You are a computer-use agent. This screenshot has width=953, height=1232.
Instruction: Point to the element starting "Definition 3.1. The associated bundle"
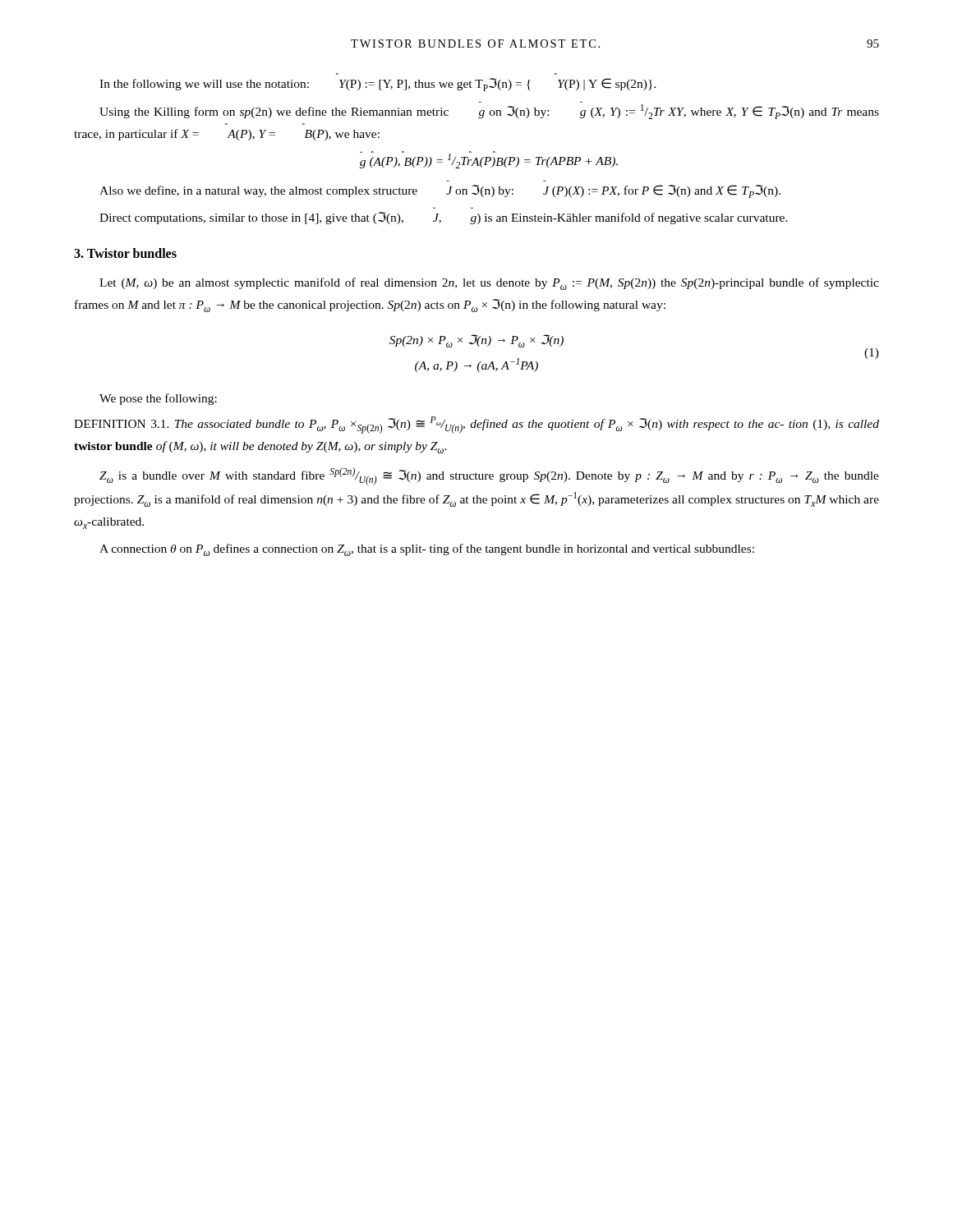click(476, 435)
